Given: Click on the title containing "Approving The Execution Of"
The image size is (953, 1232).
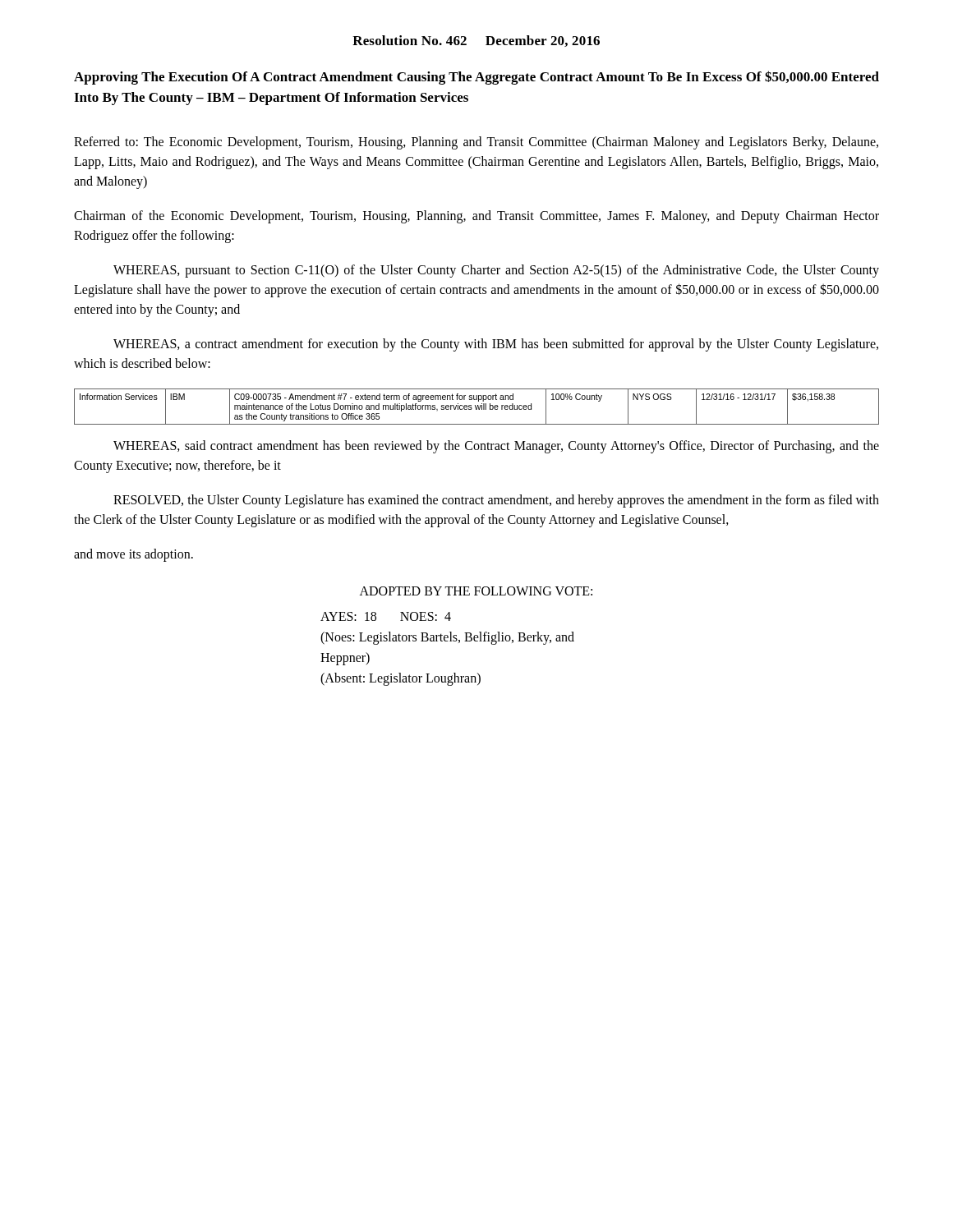Looking at the screenshot, I should [x=476, y=87].
